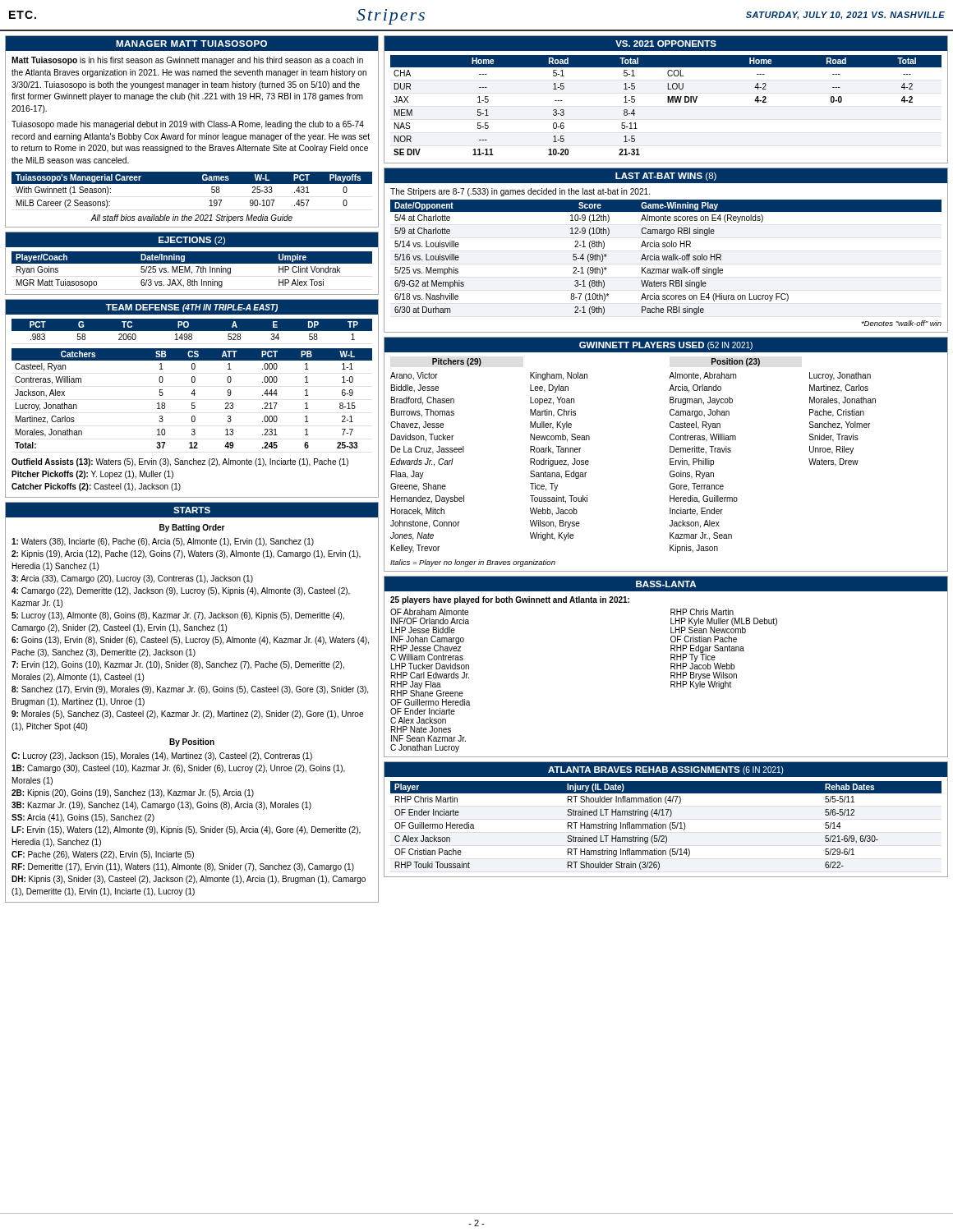Select the passage starting "1: Waters (38), Inciarte"

(191, 634)
